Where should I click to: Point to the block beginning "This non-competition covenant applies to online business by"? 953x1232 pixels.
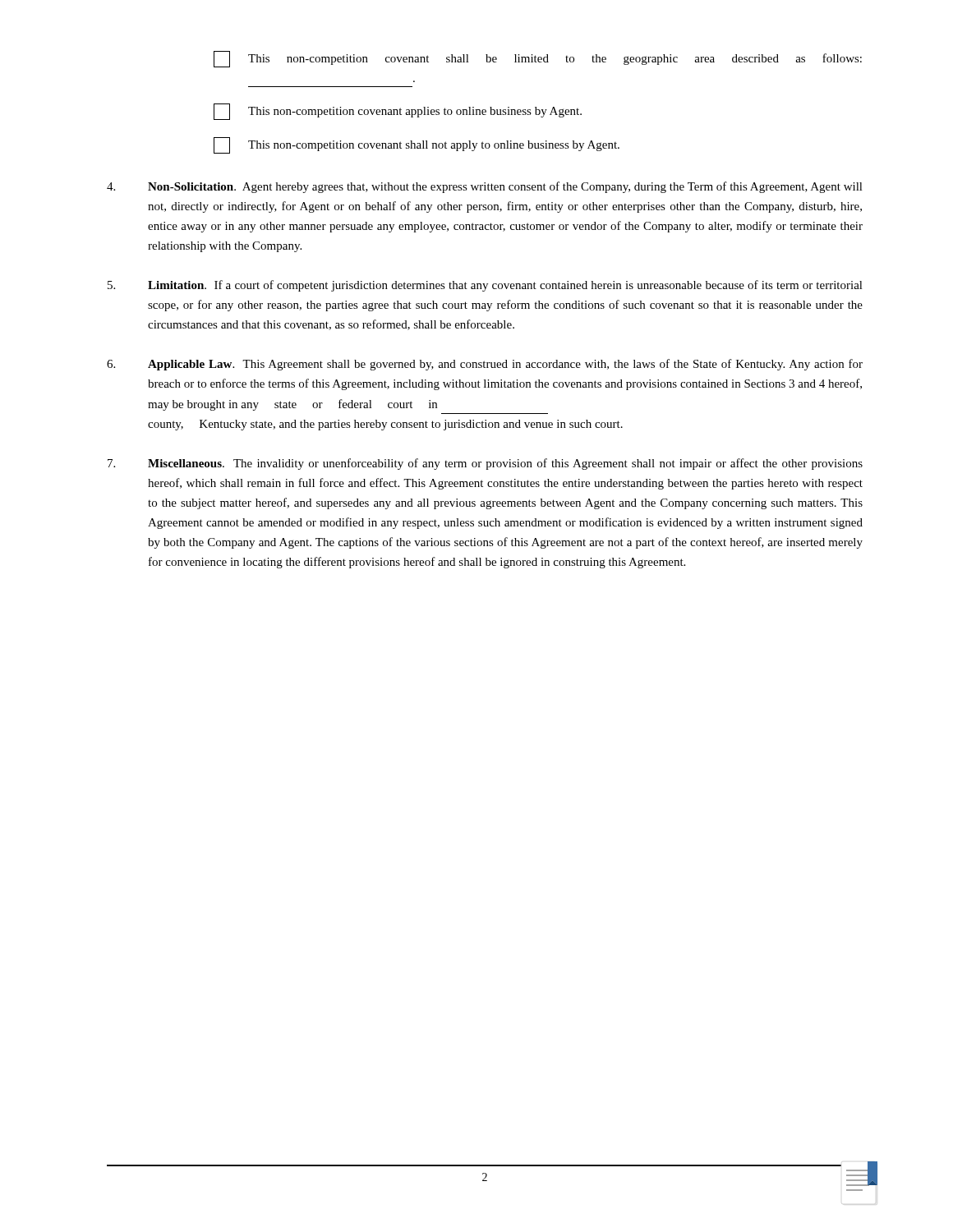click(x=538, y=111)
